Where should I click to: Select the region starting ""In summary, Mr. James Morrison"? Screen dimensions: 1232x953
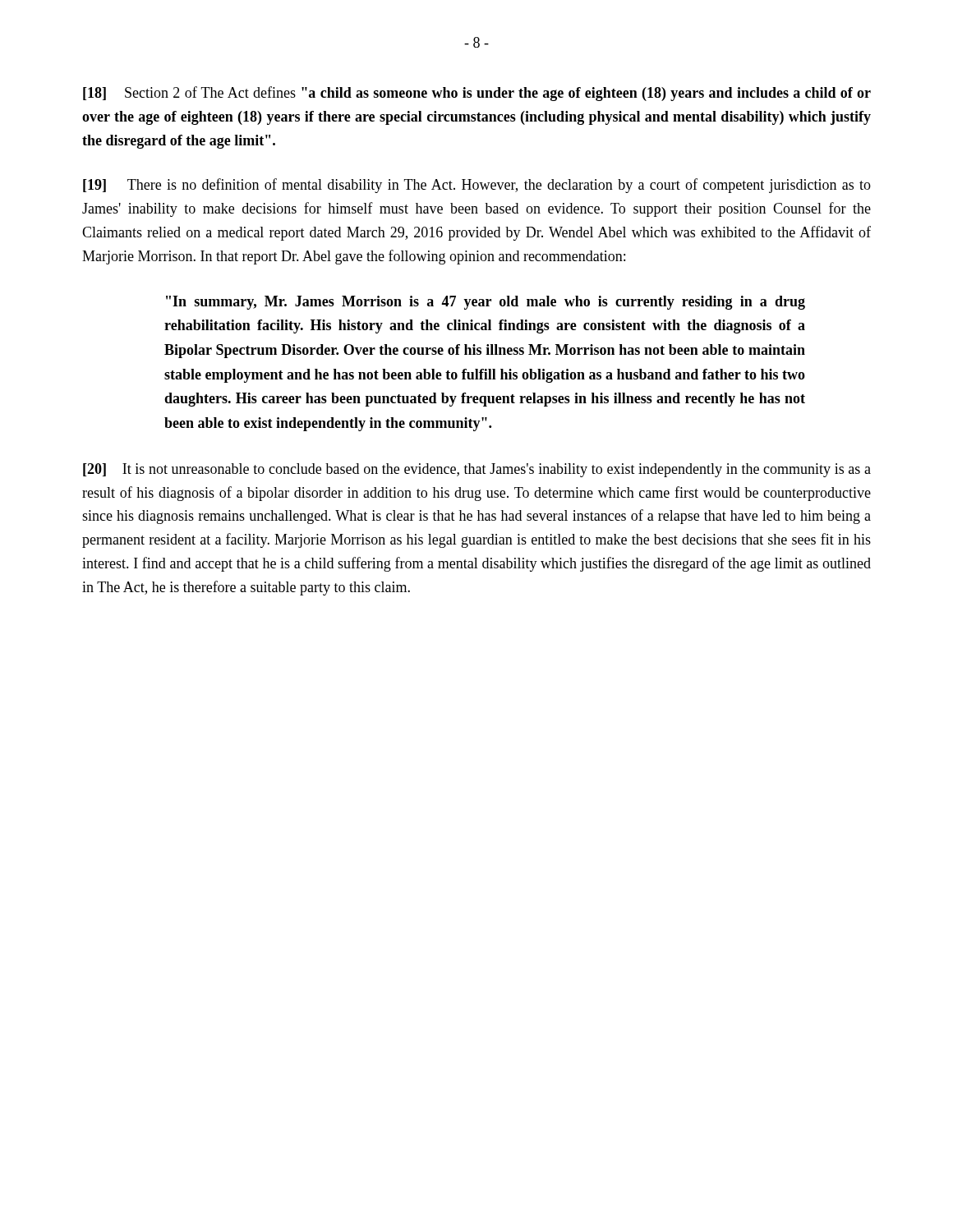click(485, 362)
